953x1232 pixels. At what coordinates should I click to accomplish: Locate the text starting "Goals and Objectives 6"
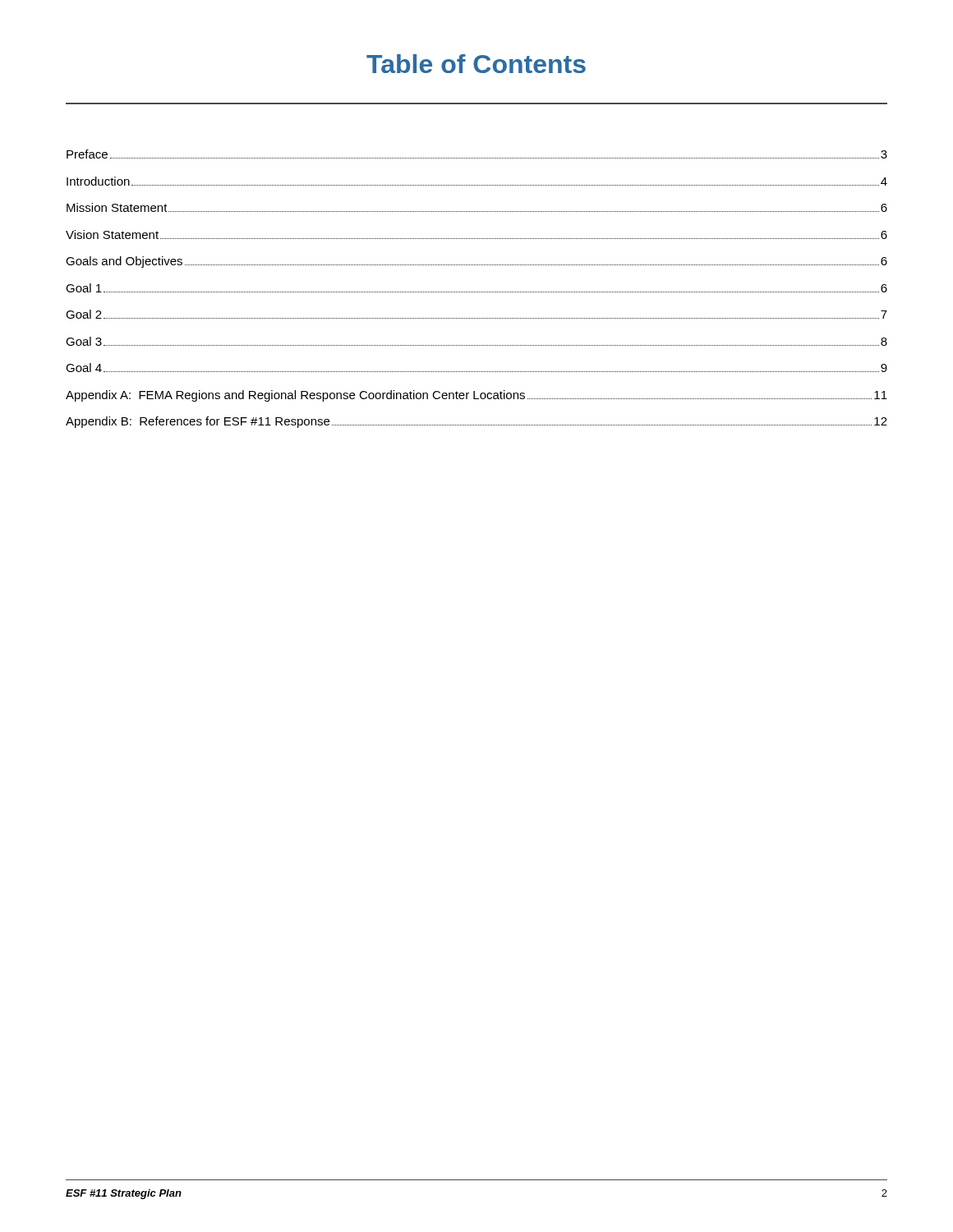(476, 261)
